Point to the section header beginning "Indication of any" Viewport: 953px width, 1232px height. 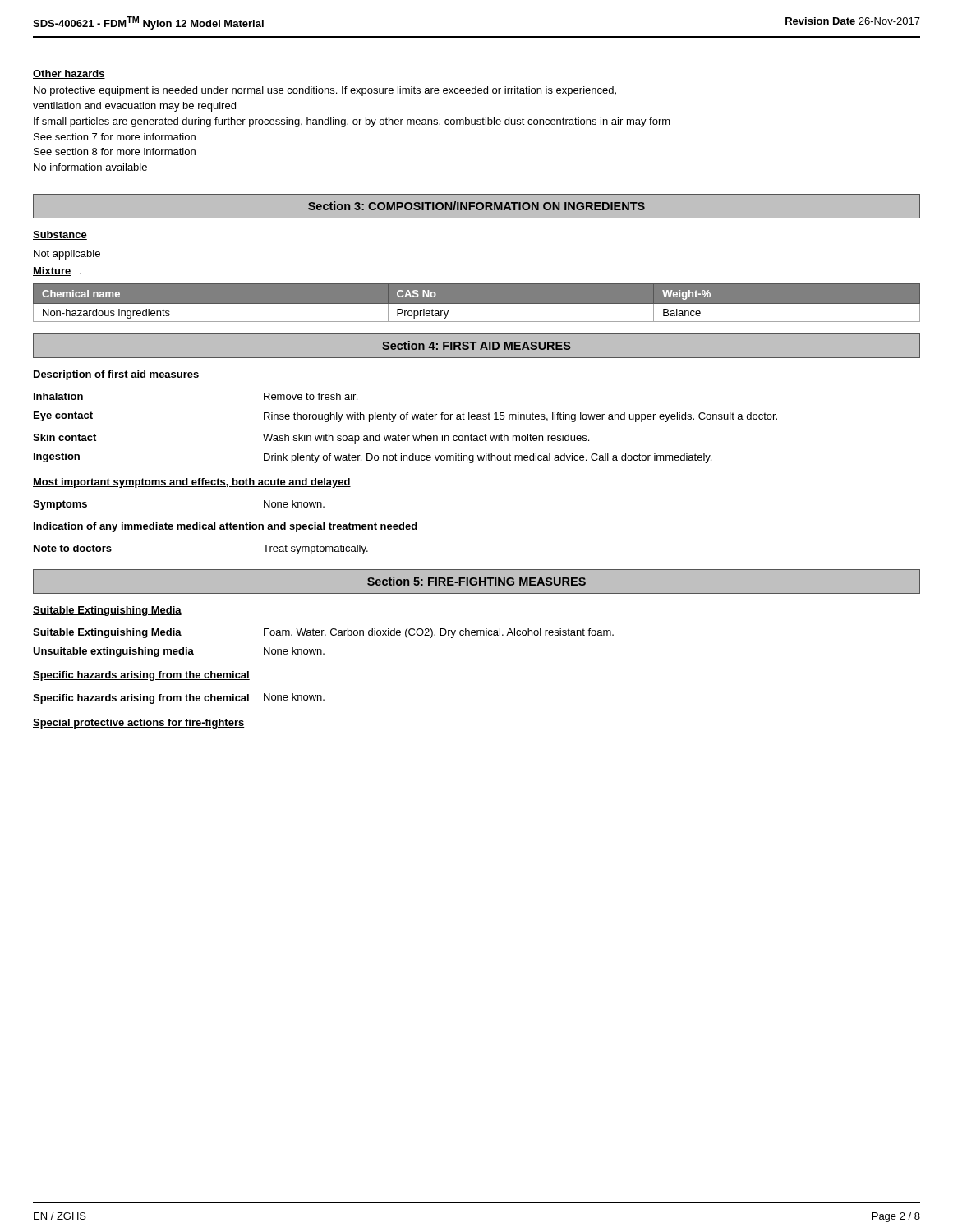click(x=225, y=526)
